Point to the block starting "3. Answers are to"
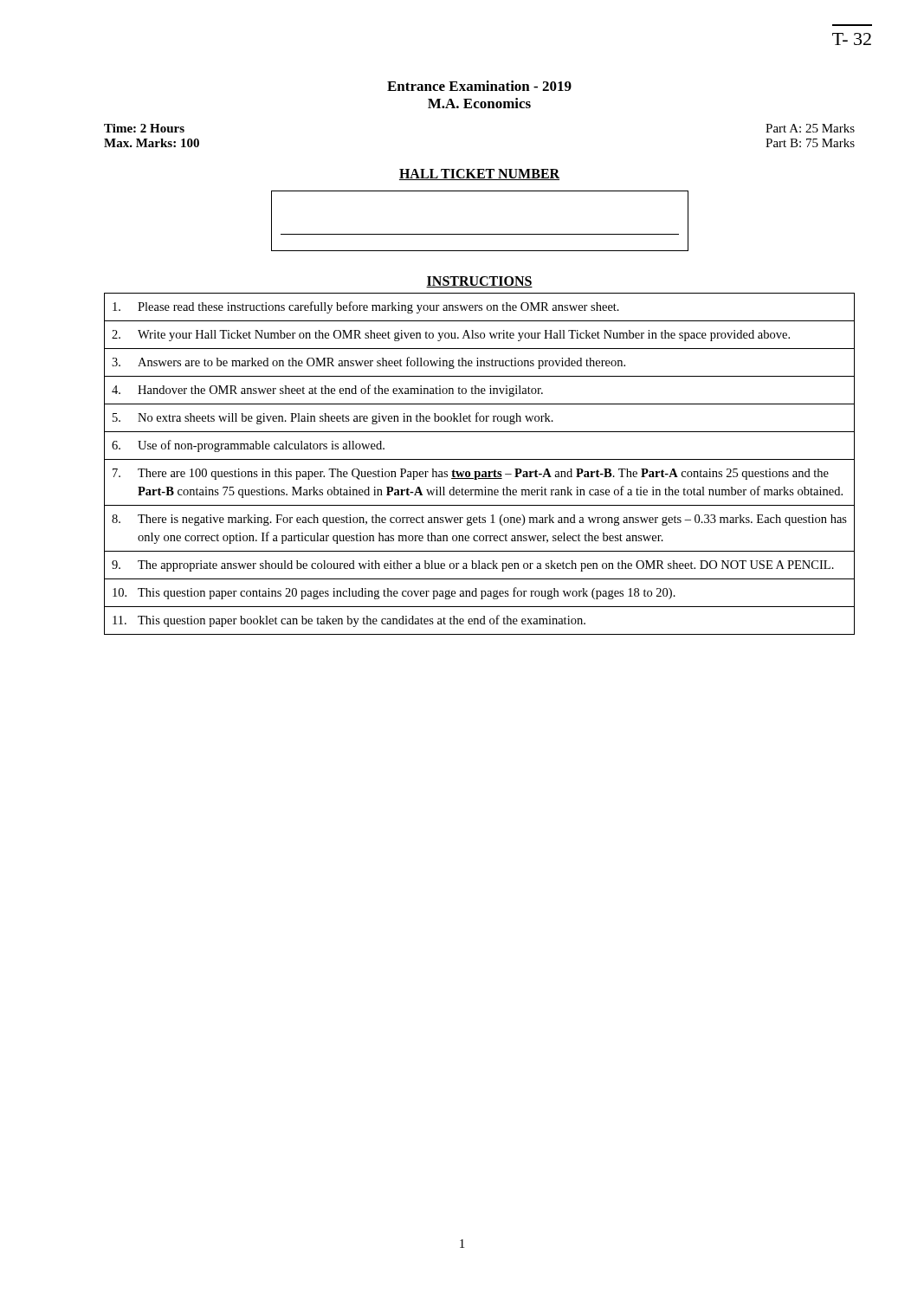 click(x=479, y=362)
